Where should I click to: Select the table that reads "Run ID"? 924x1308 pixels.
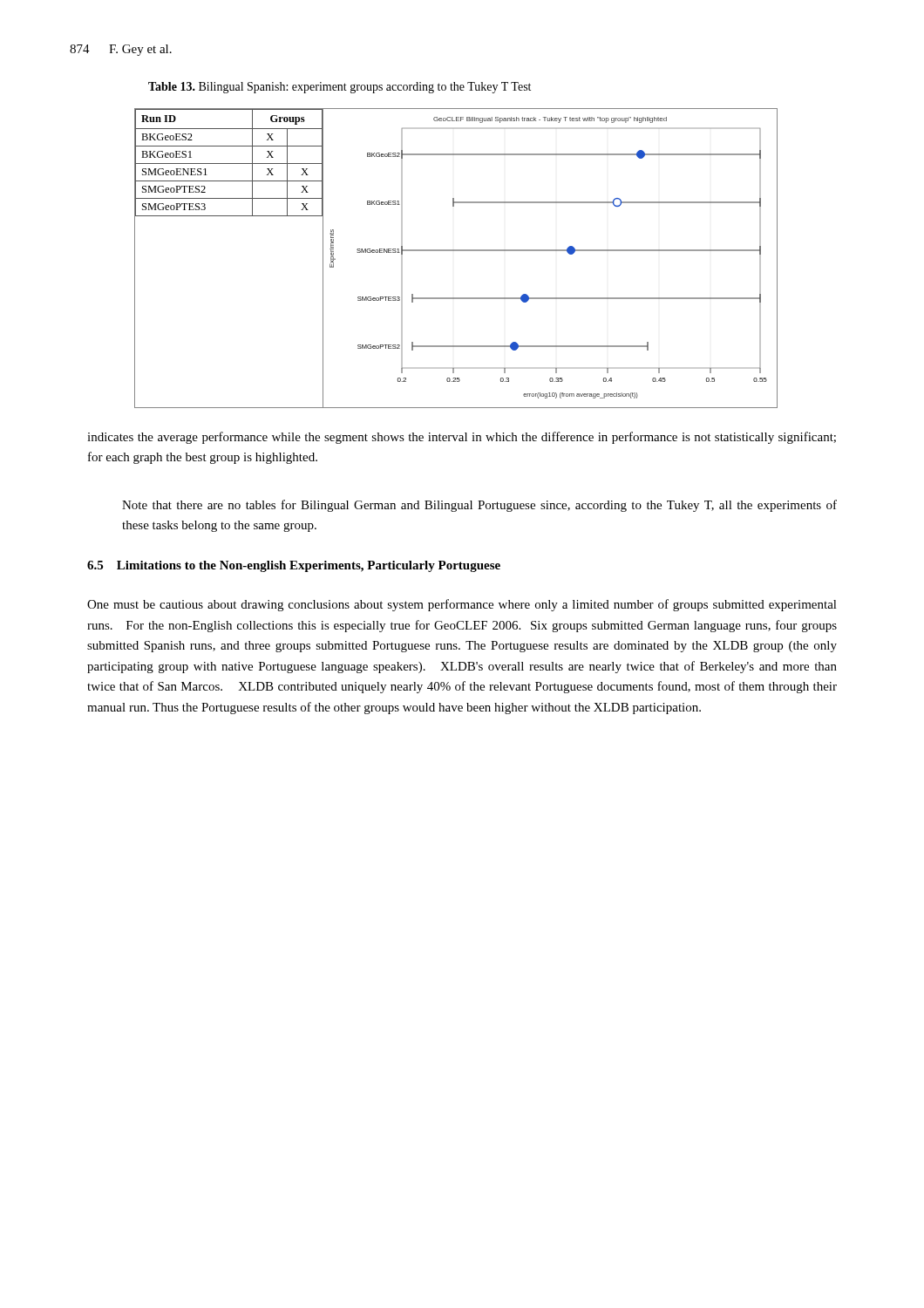pyautogui.click(x=229, y=258)
